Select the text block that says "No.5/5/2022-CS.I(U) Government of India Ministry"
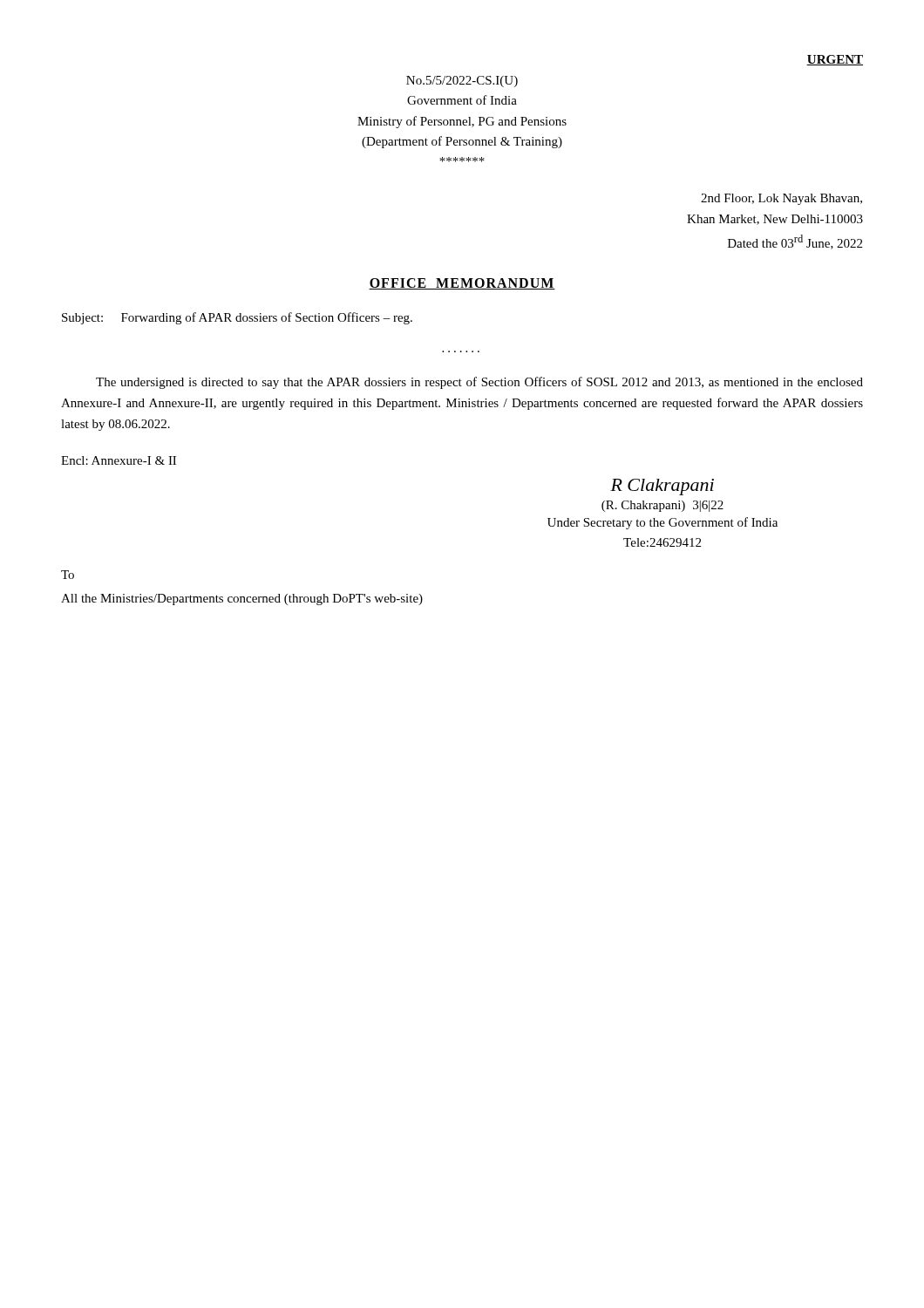The height and width of the screenshot is (1308, 924). [462, 121]
